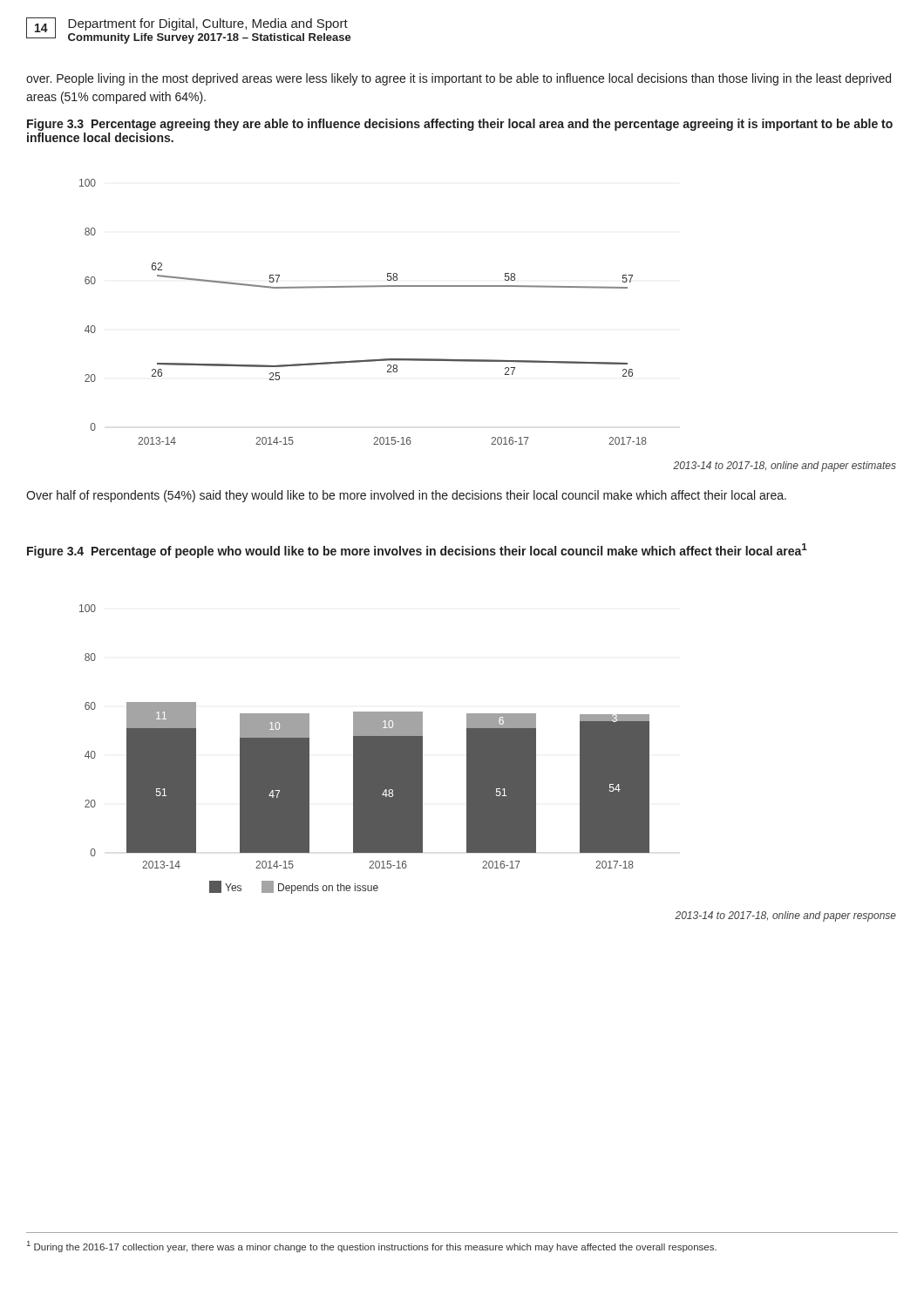Locate the caption that opens with "Figure 3.4 Percentage"
The image size is (924, 1308).
[x=417, y=549]
